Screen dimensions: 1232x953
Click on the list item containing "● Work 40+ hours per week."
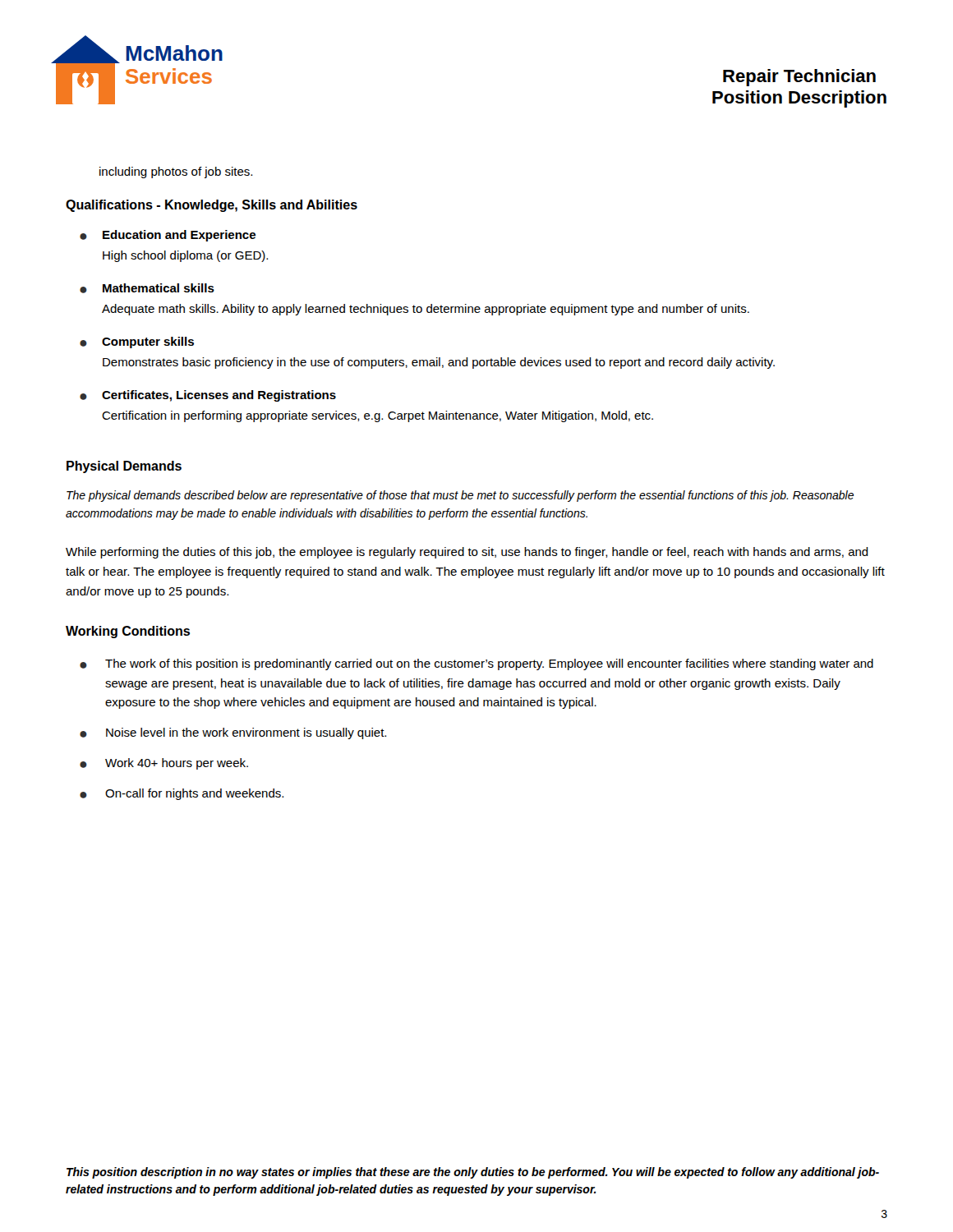(164, 764)
